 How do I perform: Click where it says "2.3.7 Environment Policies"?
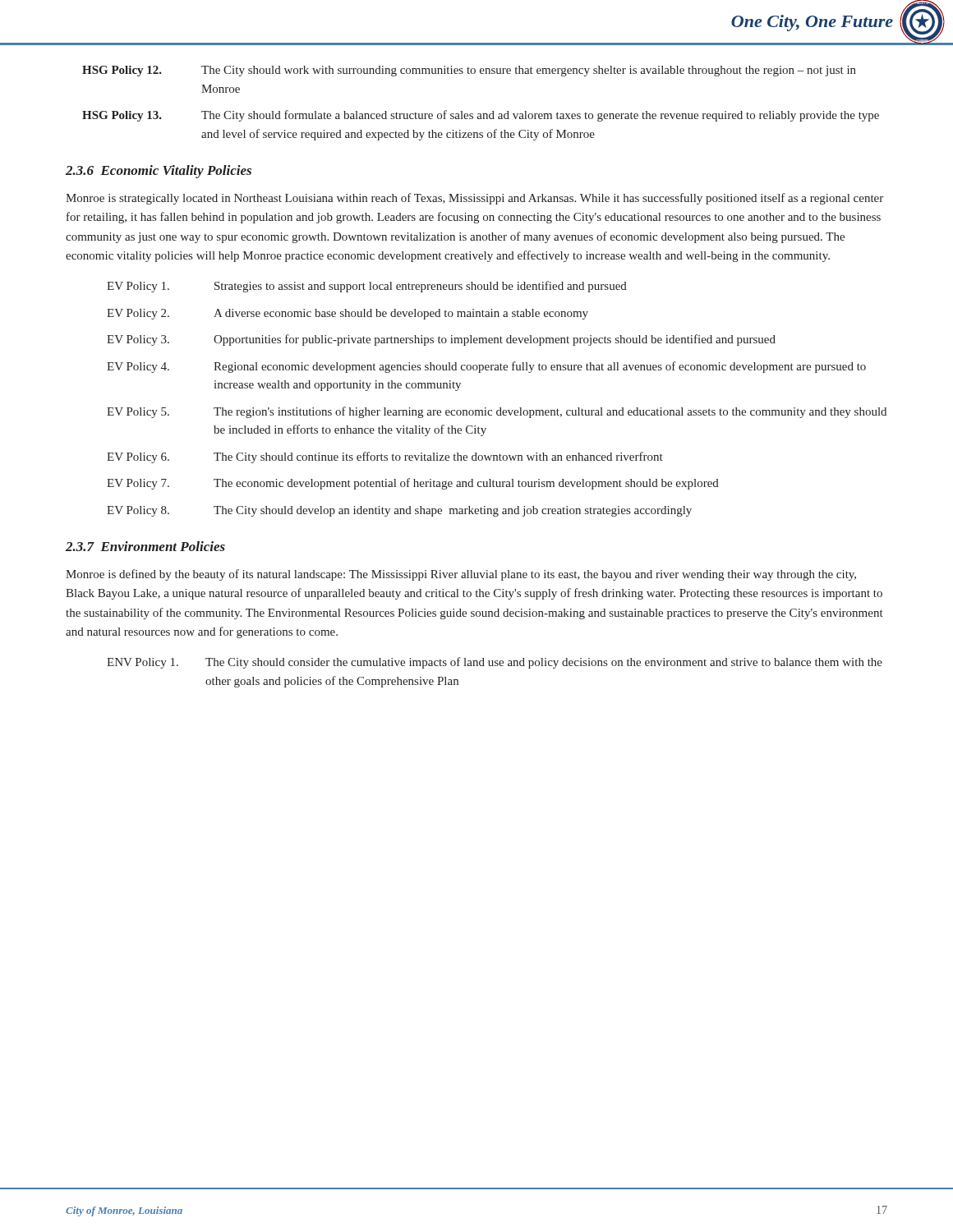click(145, 547)
